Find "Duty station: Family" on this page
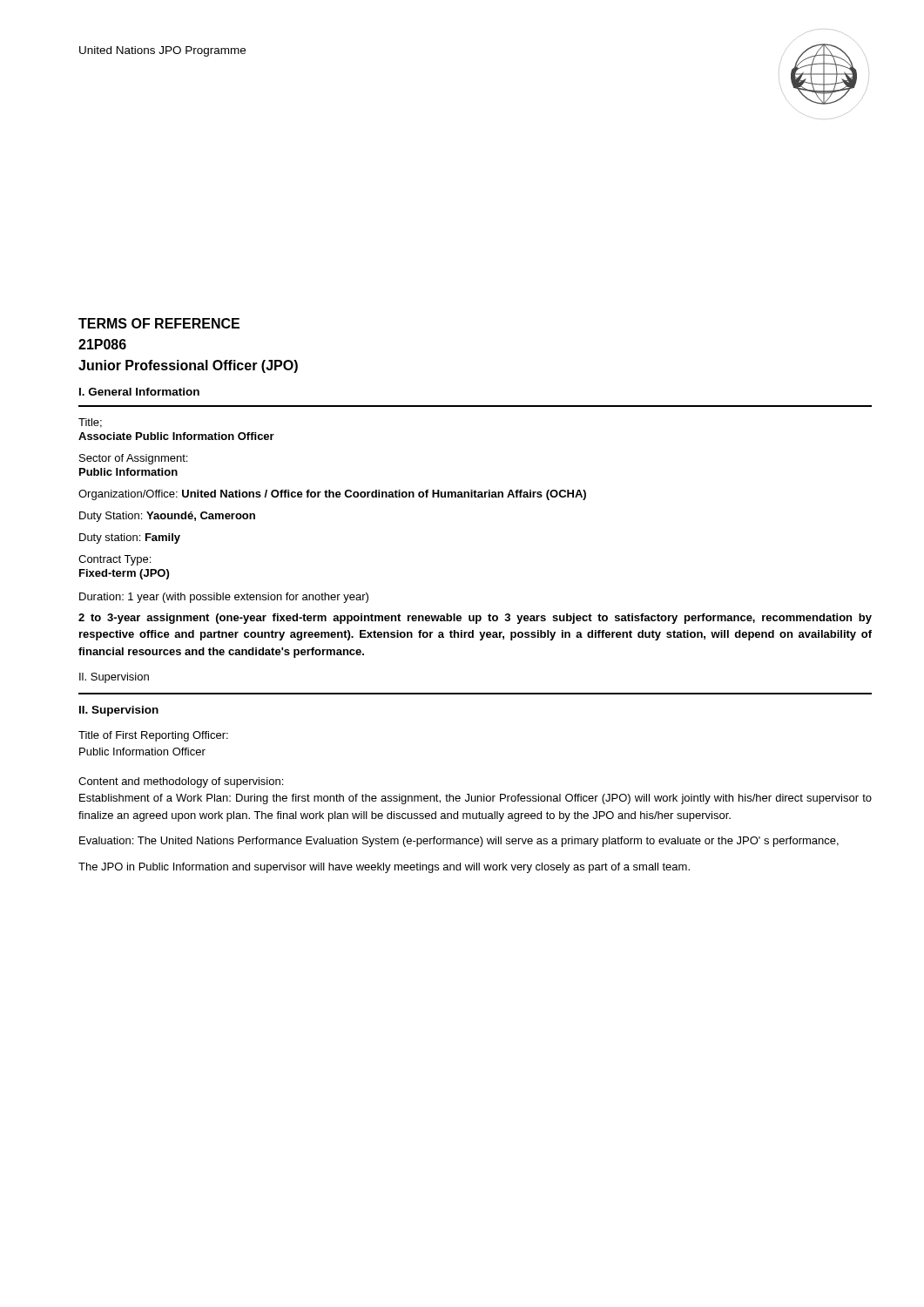Image resolution: width=924 pixels, height=1307 pixels. [130, 538]
